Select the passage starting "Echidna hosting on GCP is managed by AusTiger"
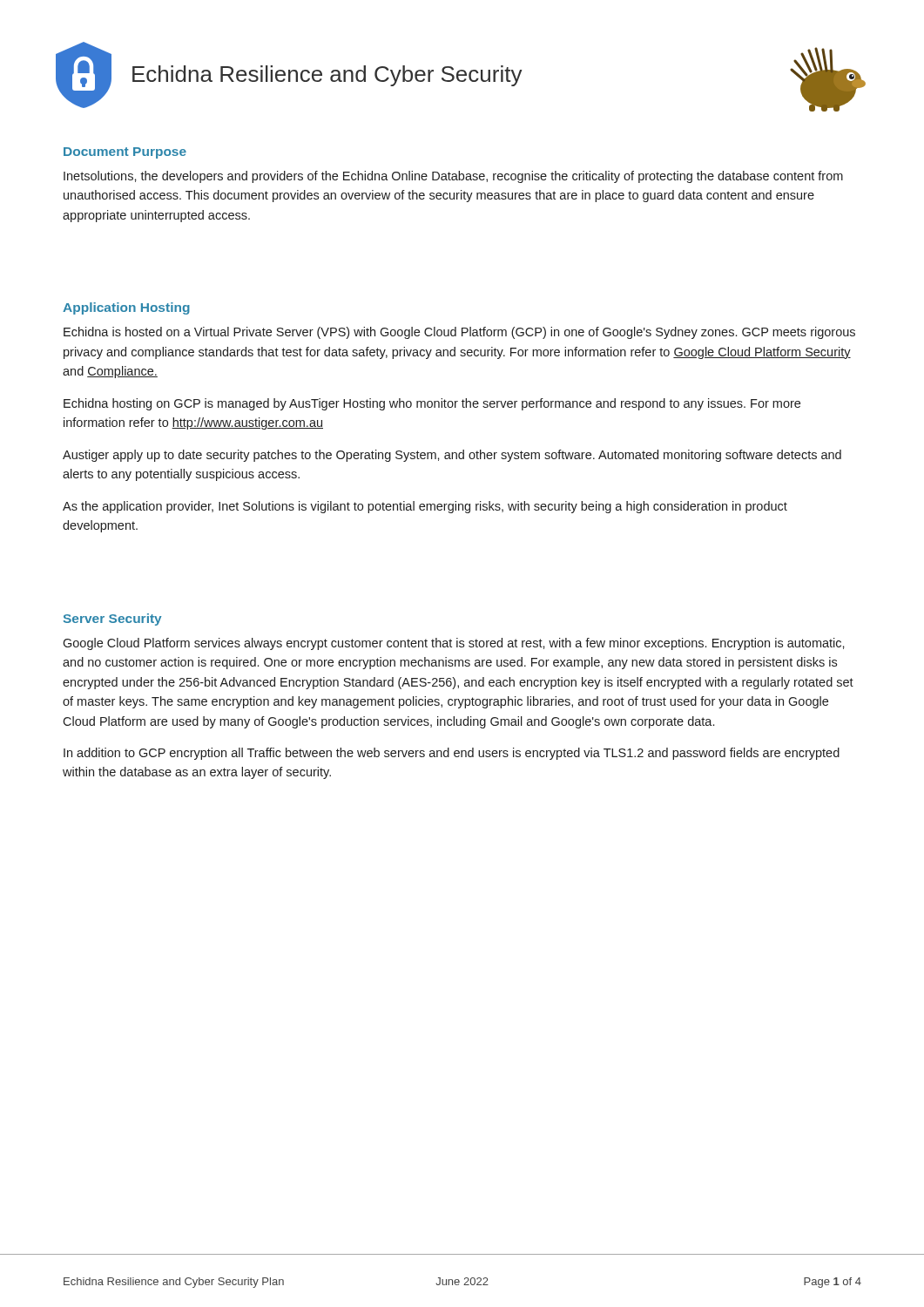 pos(432,413)
